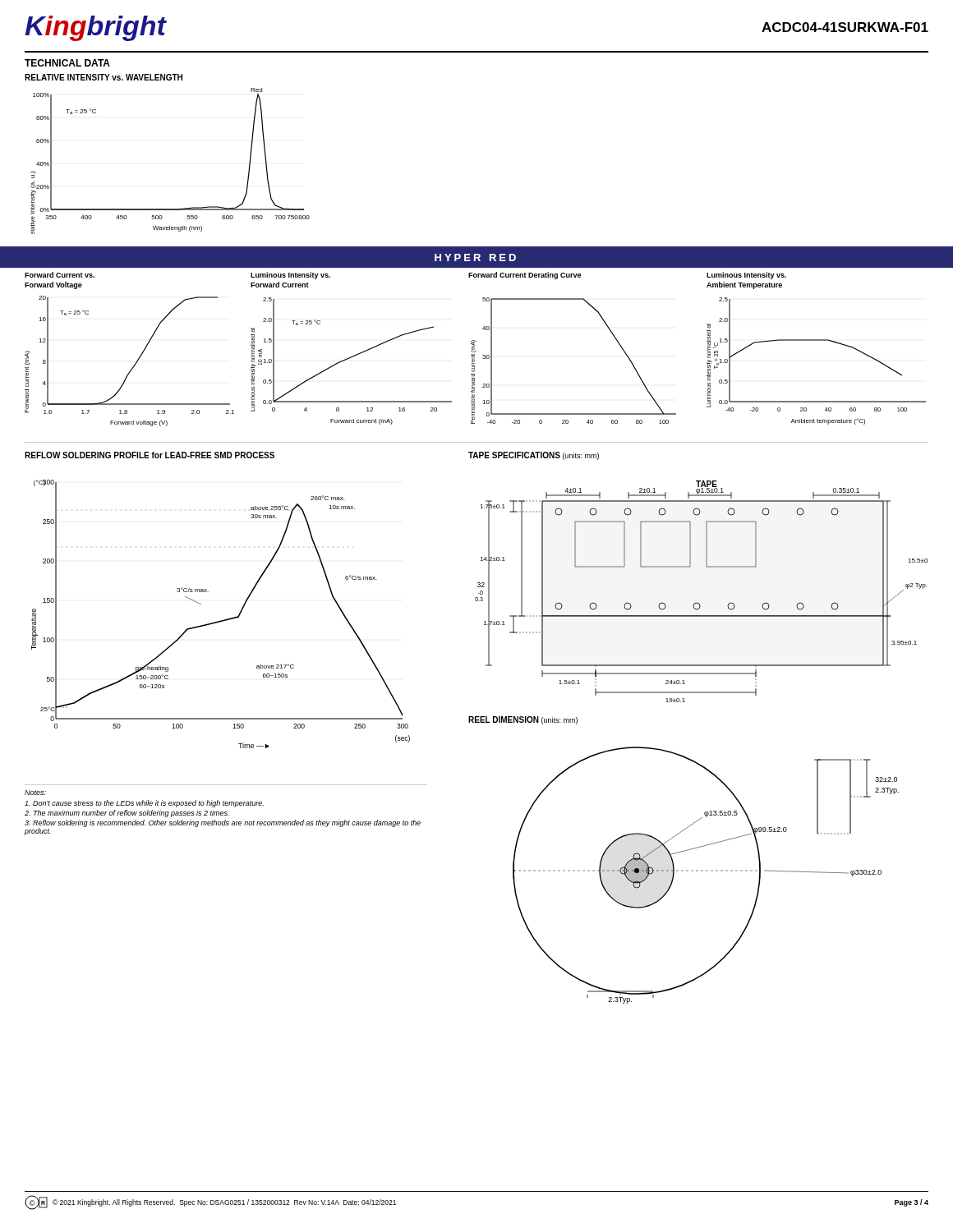Locate the schematic
The width and height of the screenshot is (953, 1232).
pos(694,587)
